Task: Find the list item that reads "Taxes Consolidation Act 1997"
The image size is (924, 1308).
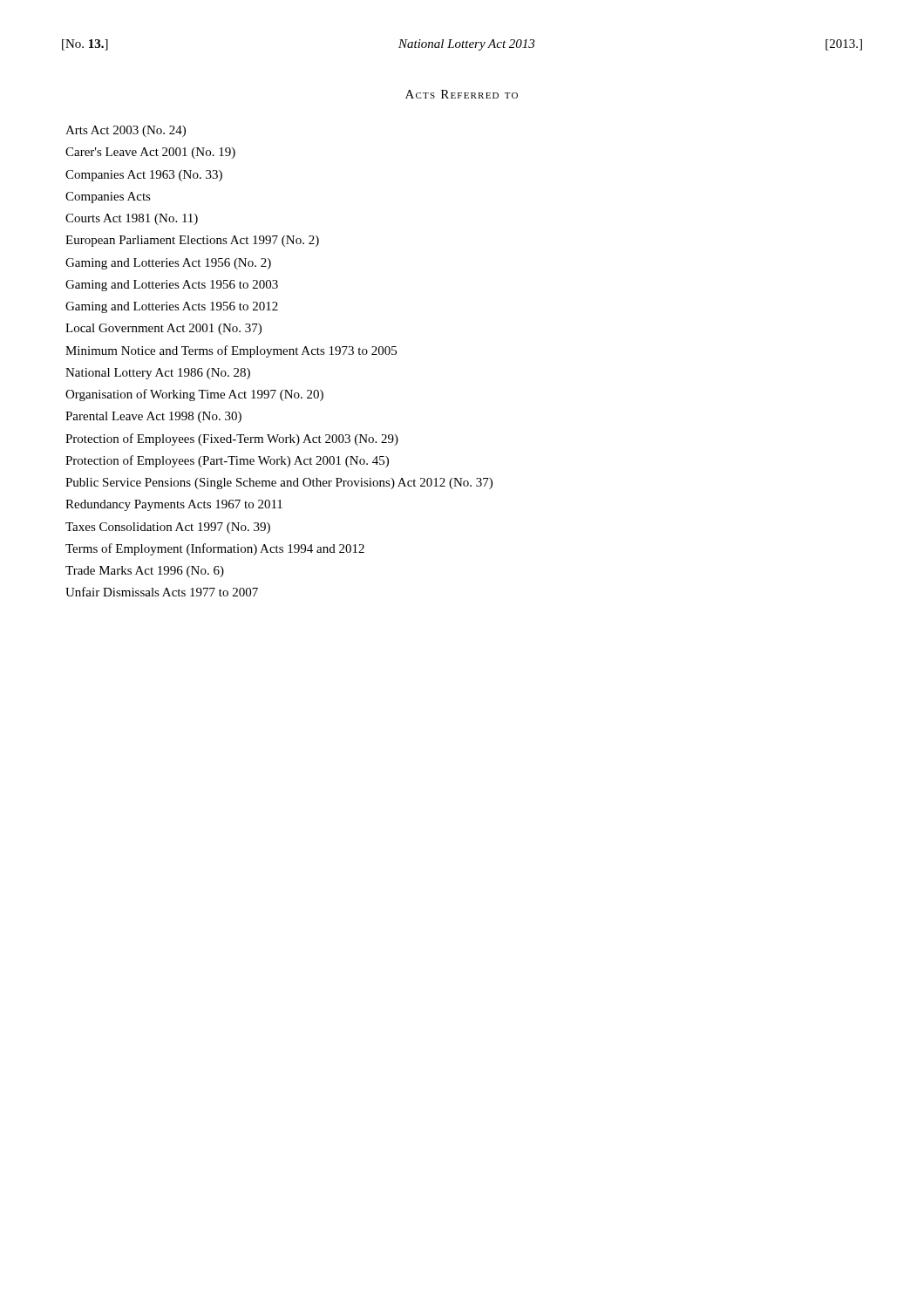Action: pos(168,526)
